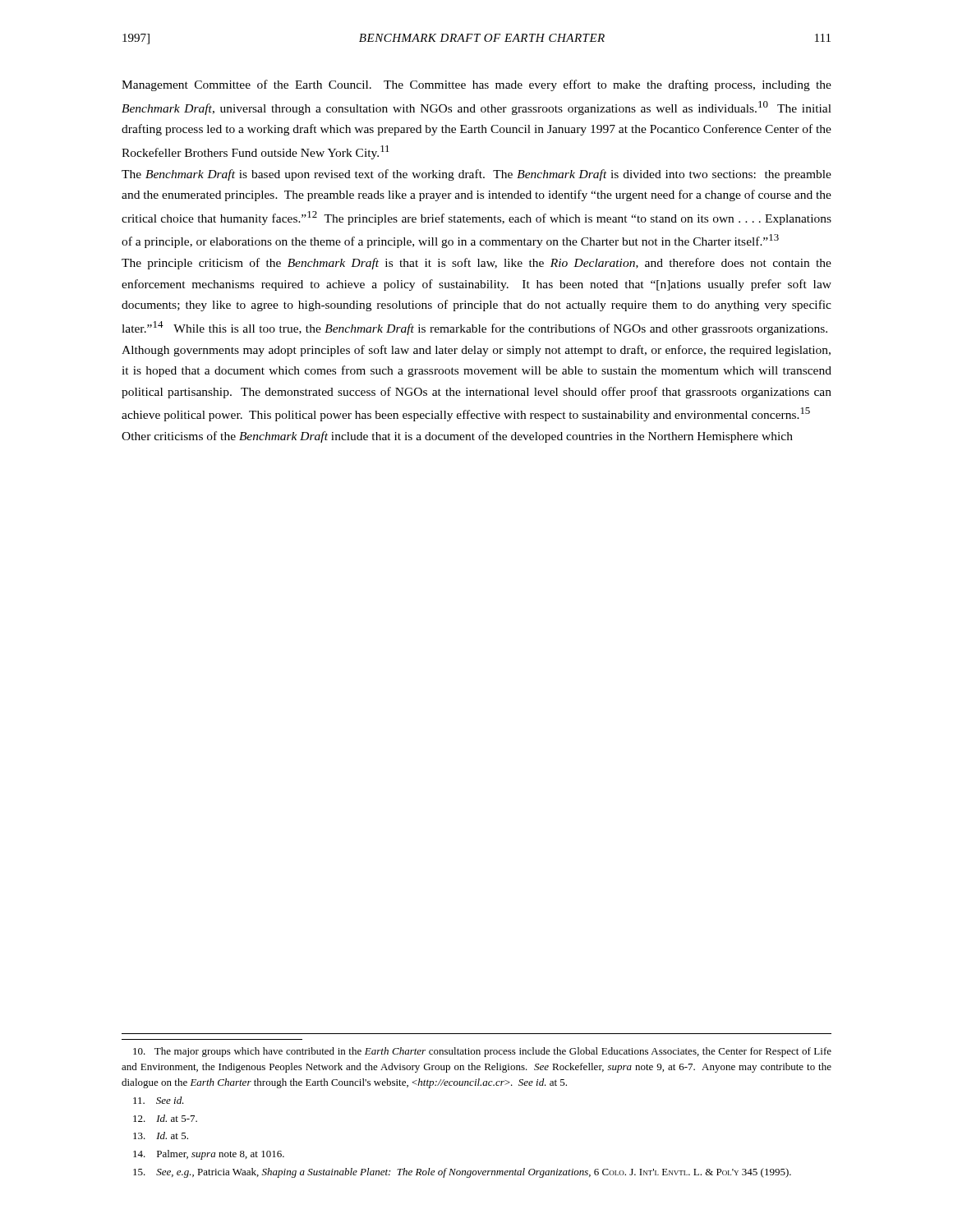This screenshot has width=953, height=1232.
Task: Locate the element starting "Other criticisms of the Benchmark Draft"
Action: [476, 436]
